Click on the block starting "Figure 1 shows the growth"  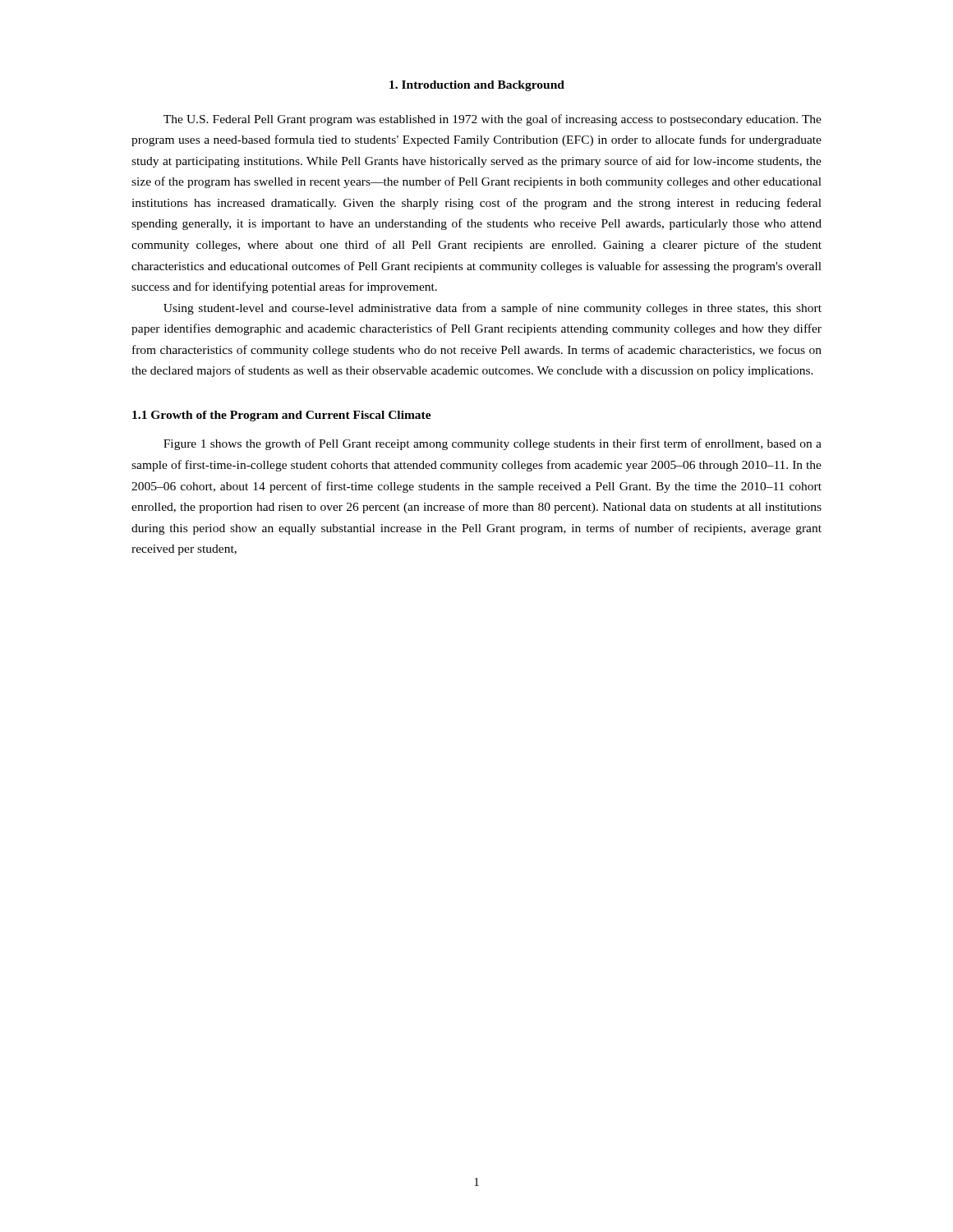coord(476,496)
